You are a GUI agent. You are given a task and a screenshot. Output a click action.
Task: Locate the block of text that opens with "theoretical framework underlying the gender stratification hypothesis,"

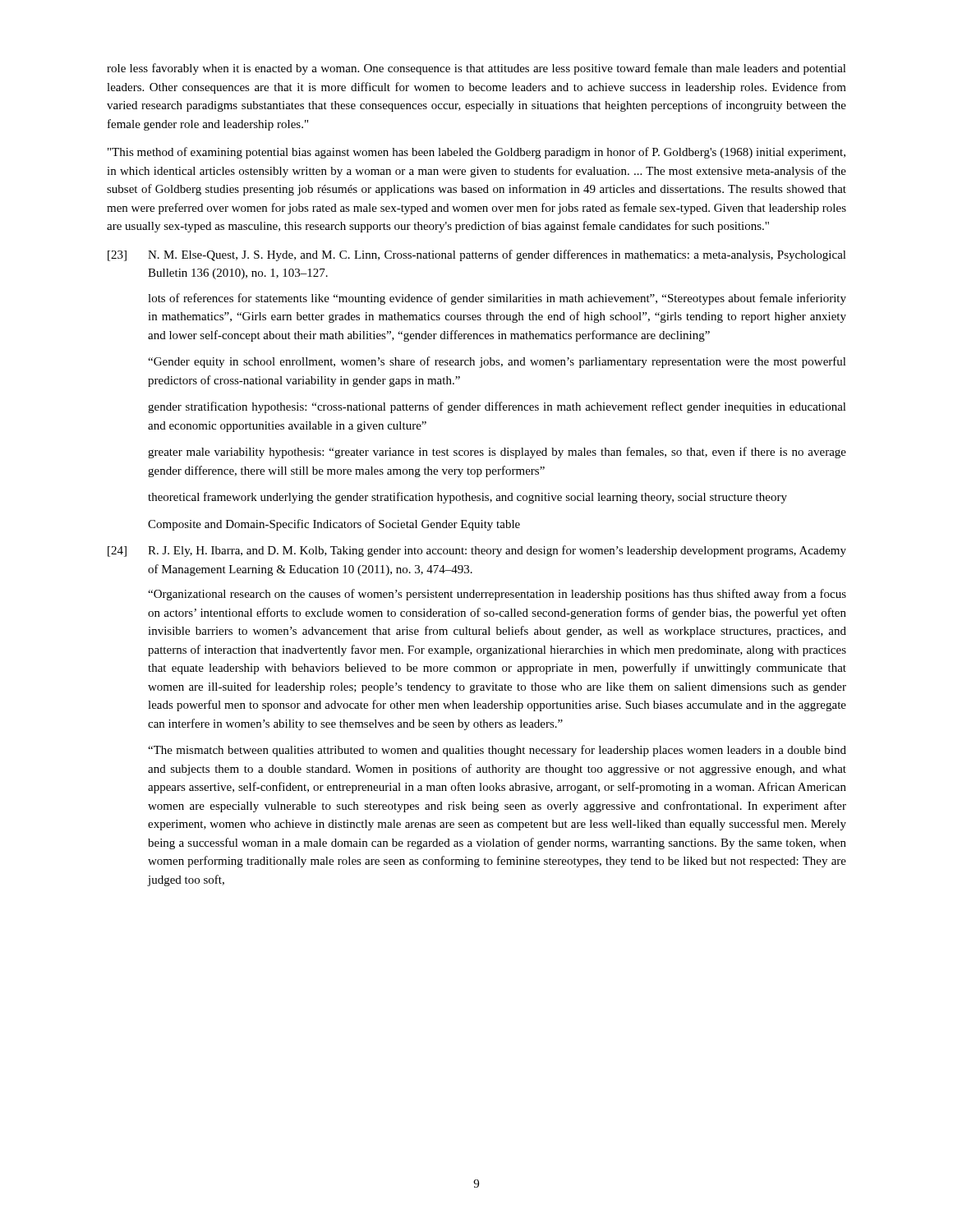467,497
